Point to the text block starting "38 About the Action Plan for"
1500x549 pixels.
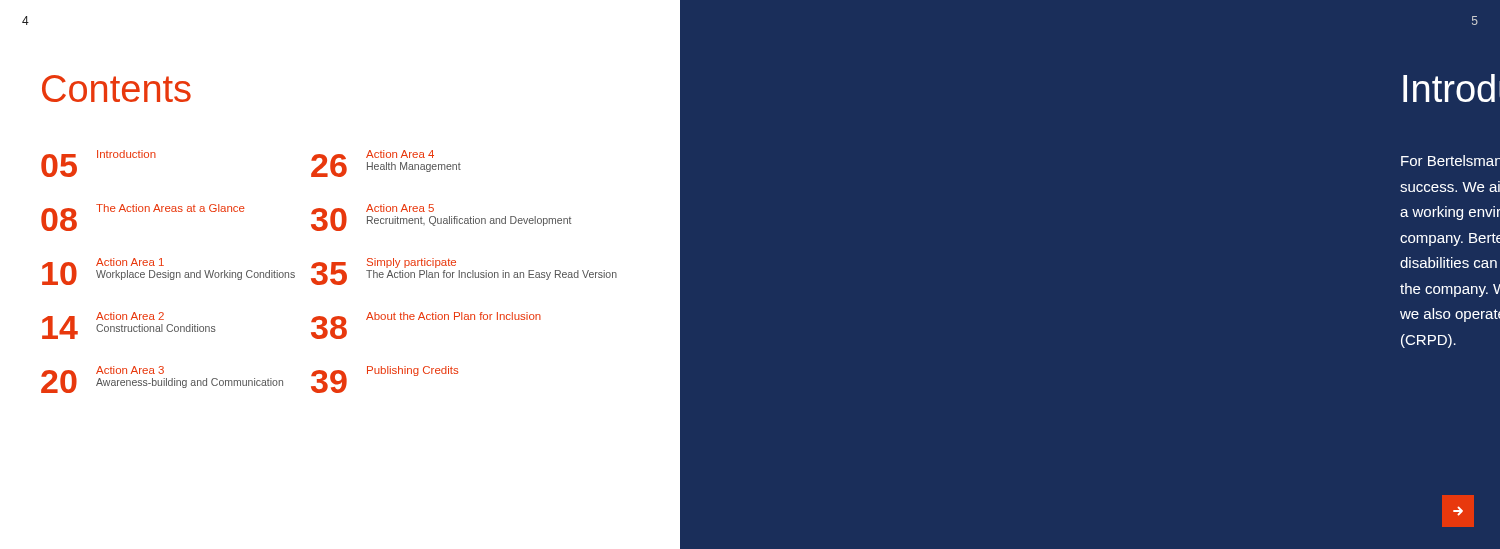(426, 327)
